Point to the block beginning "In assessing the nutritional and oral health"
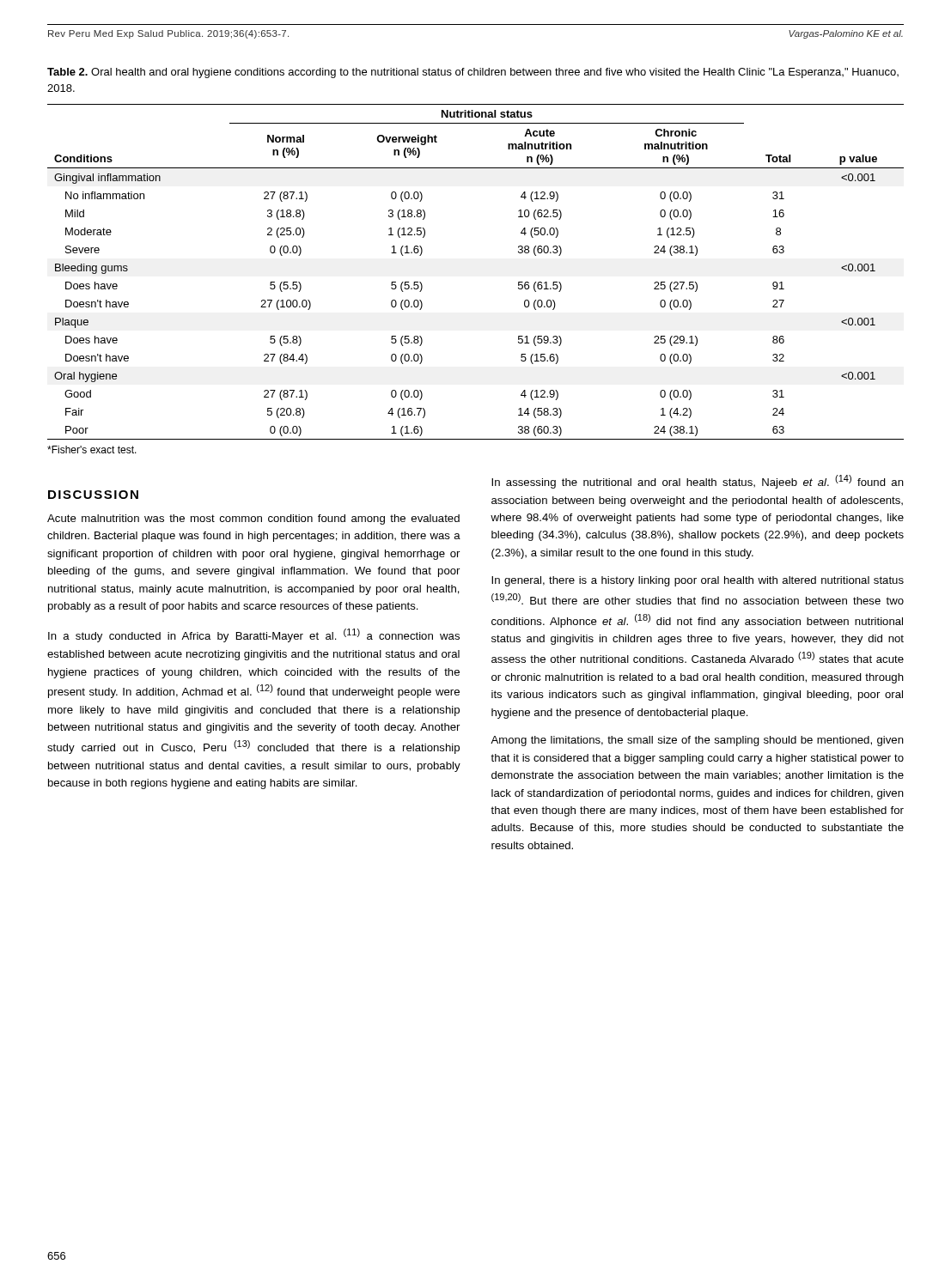The width and height of the screenshot is (951, 1288). pyautogui.click(x=697, y=516)
